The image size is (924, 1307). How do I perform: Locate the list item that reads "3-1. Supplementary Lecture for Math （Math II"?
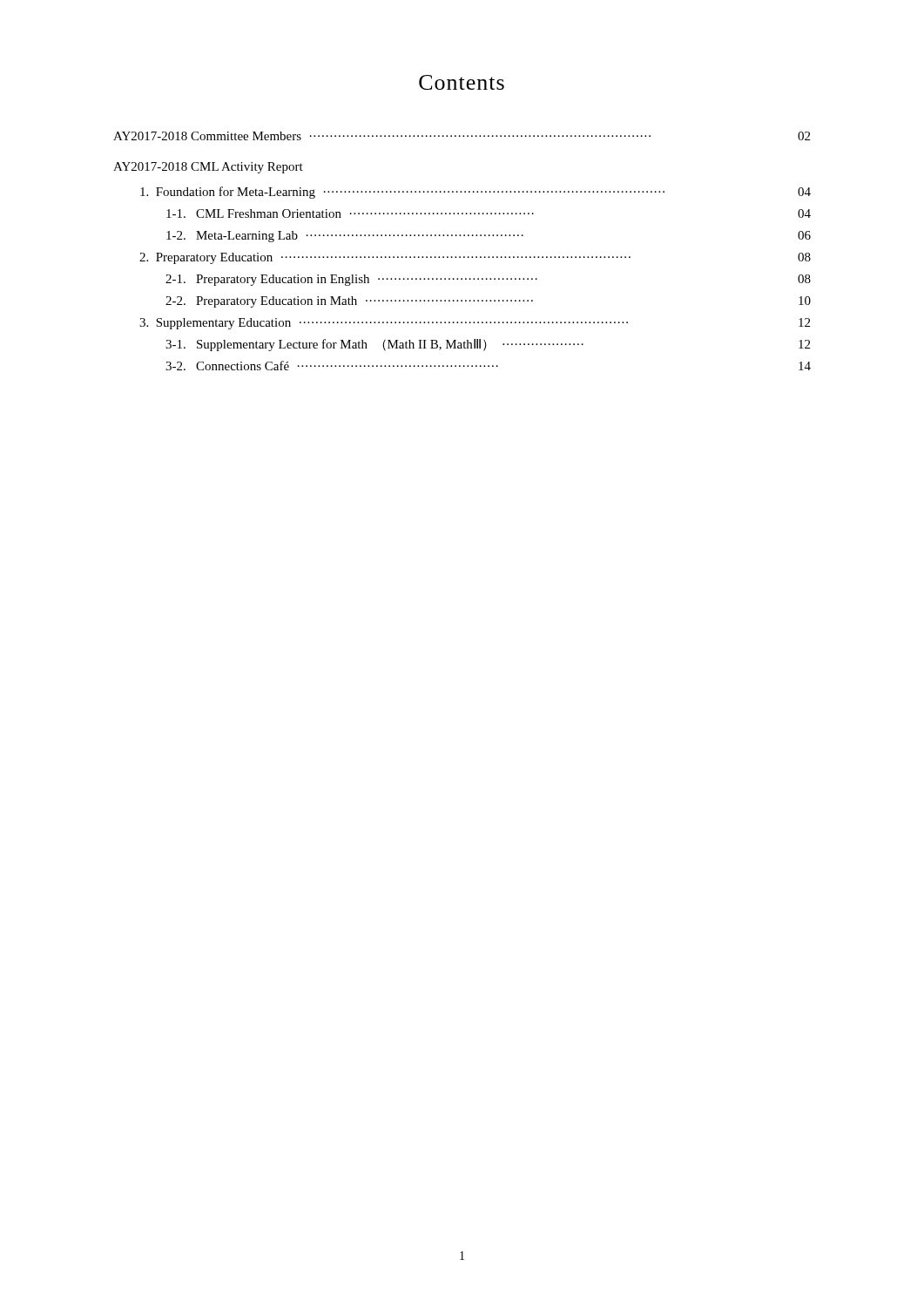tap(488, 345)
